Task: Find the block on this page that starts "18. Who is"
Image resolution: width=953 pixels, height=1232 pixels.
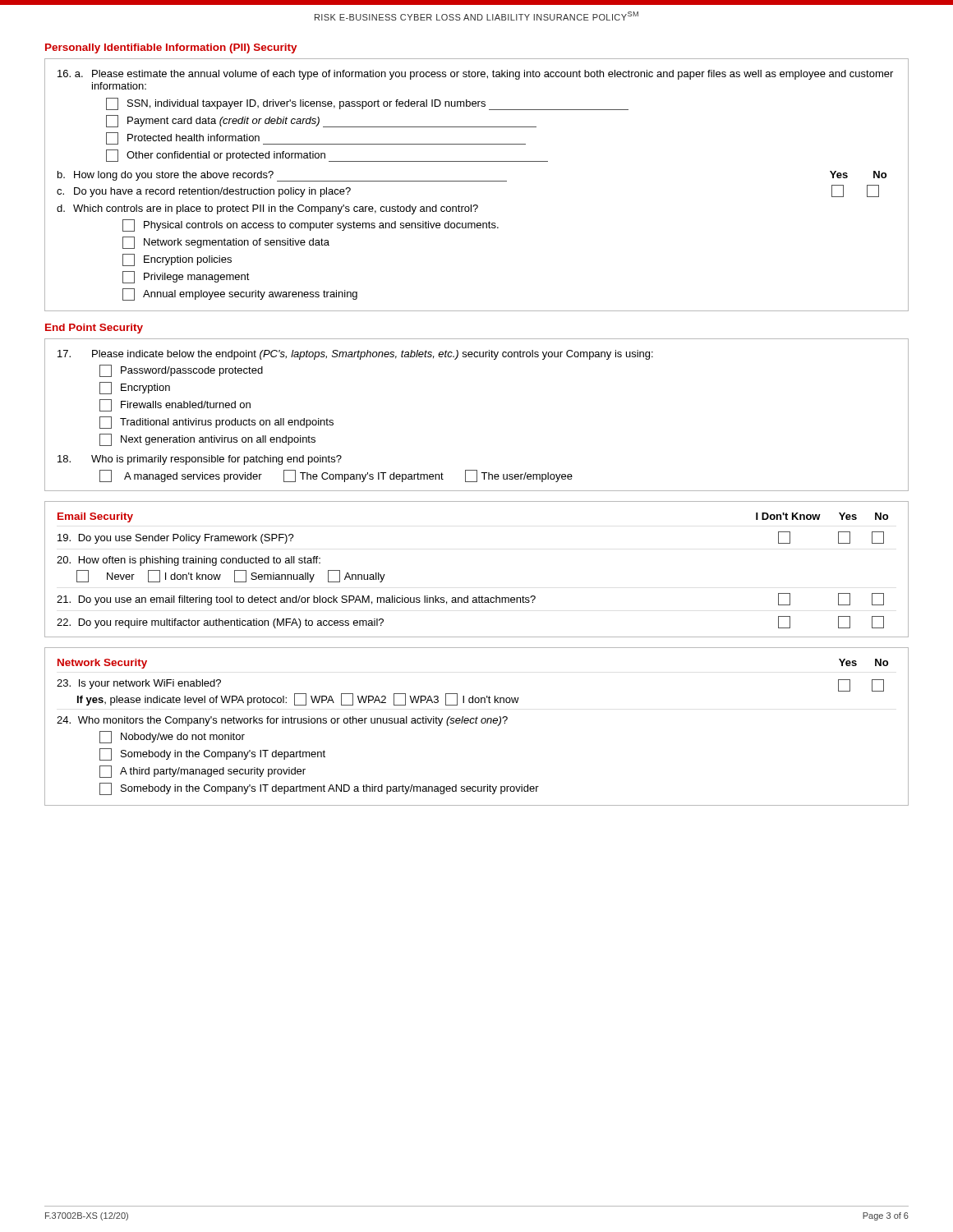Action: (476, 459)
